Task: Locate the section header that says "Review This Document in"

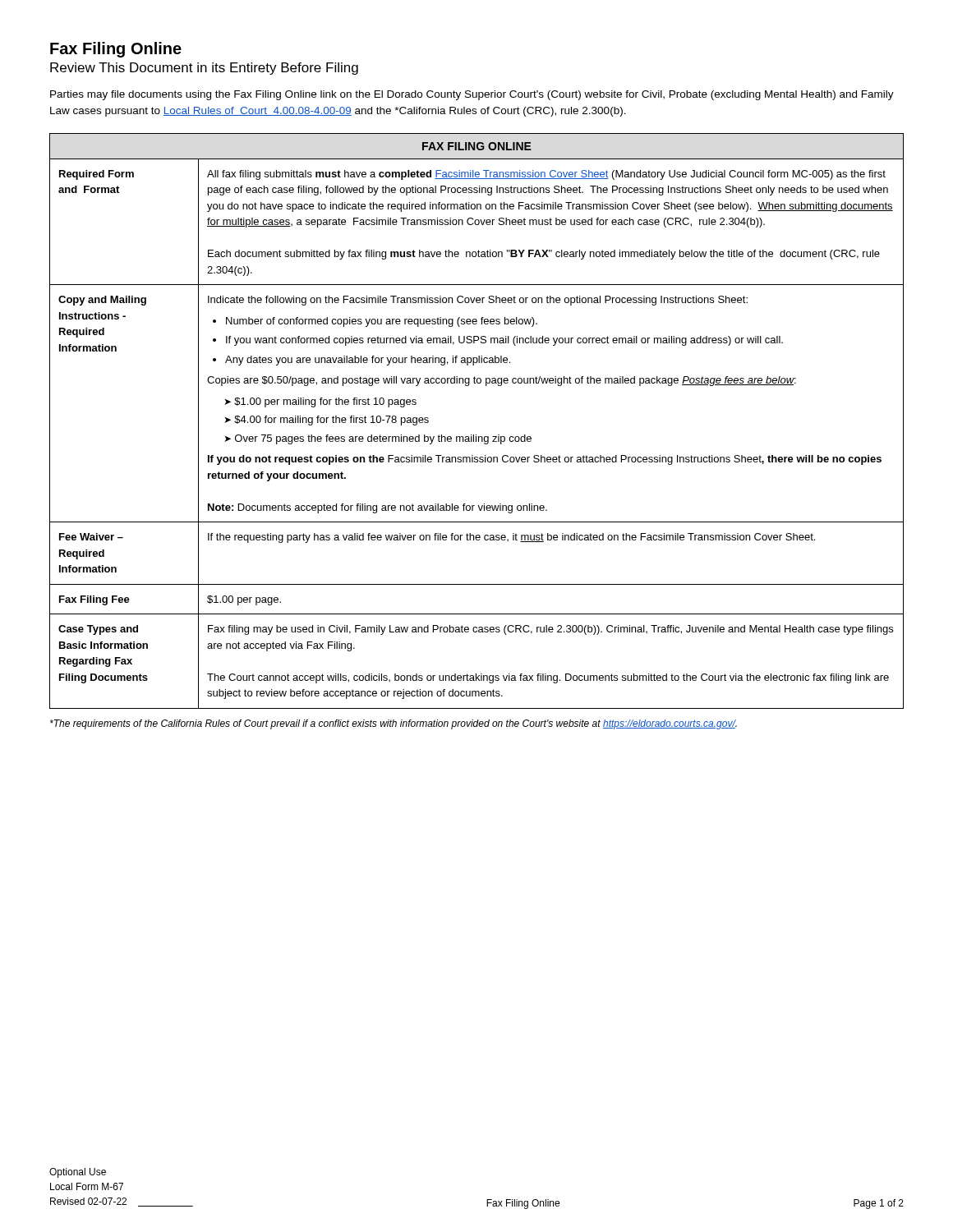Action: tap(204, 69)
